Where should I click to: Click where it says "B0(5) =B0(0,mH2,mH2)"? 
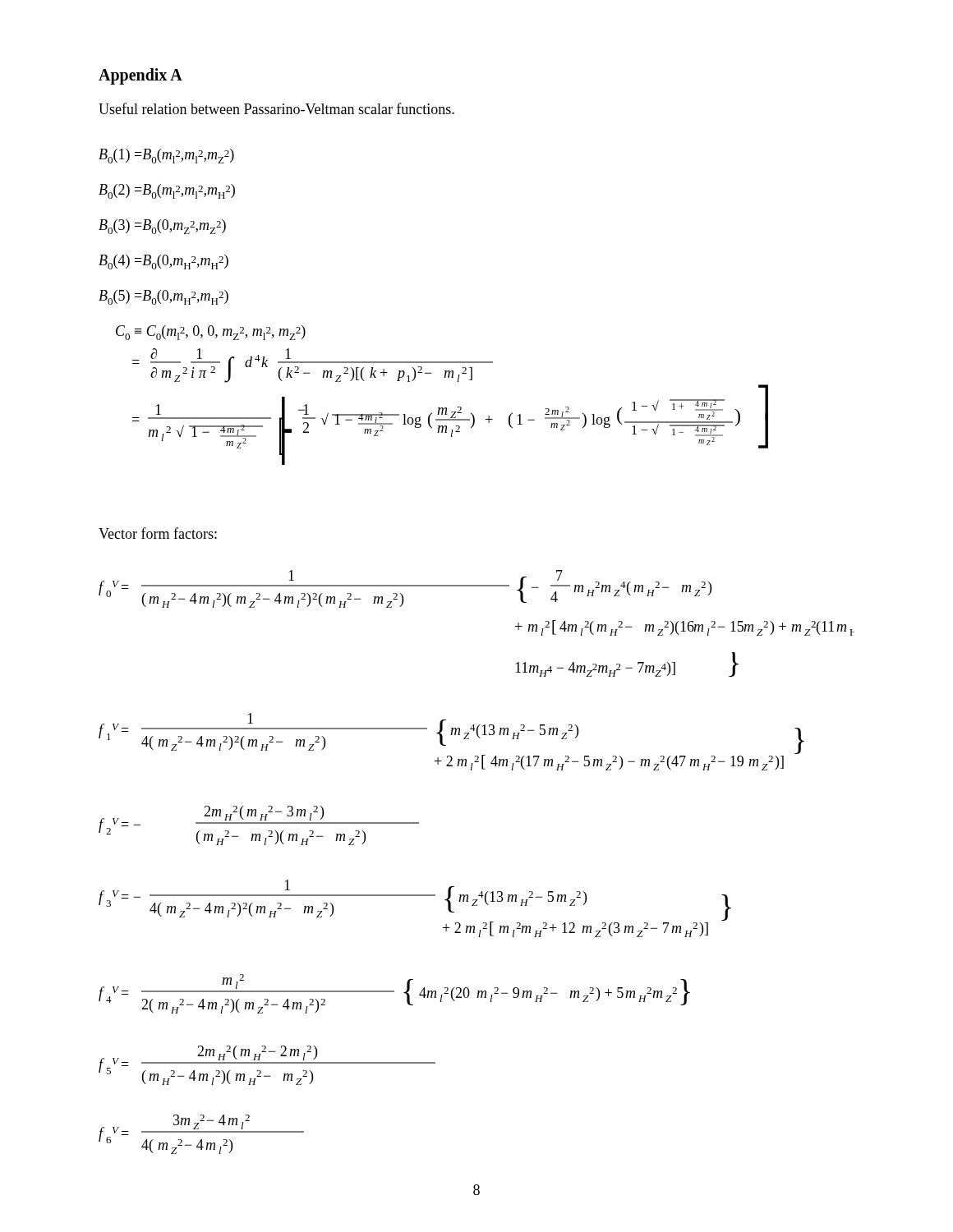click(222, 296)
